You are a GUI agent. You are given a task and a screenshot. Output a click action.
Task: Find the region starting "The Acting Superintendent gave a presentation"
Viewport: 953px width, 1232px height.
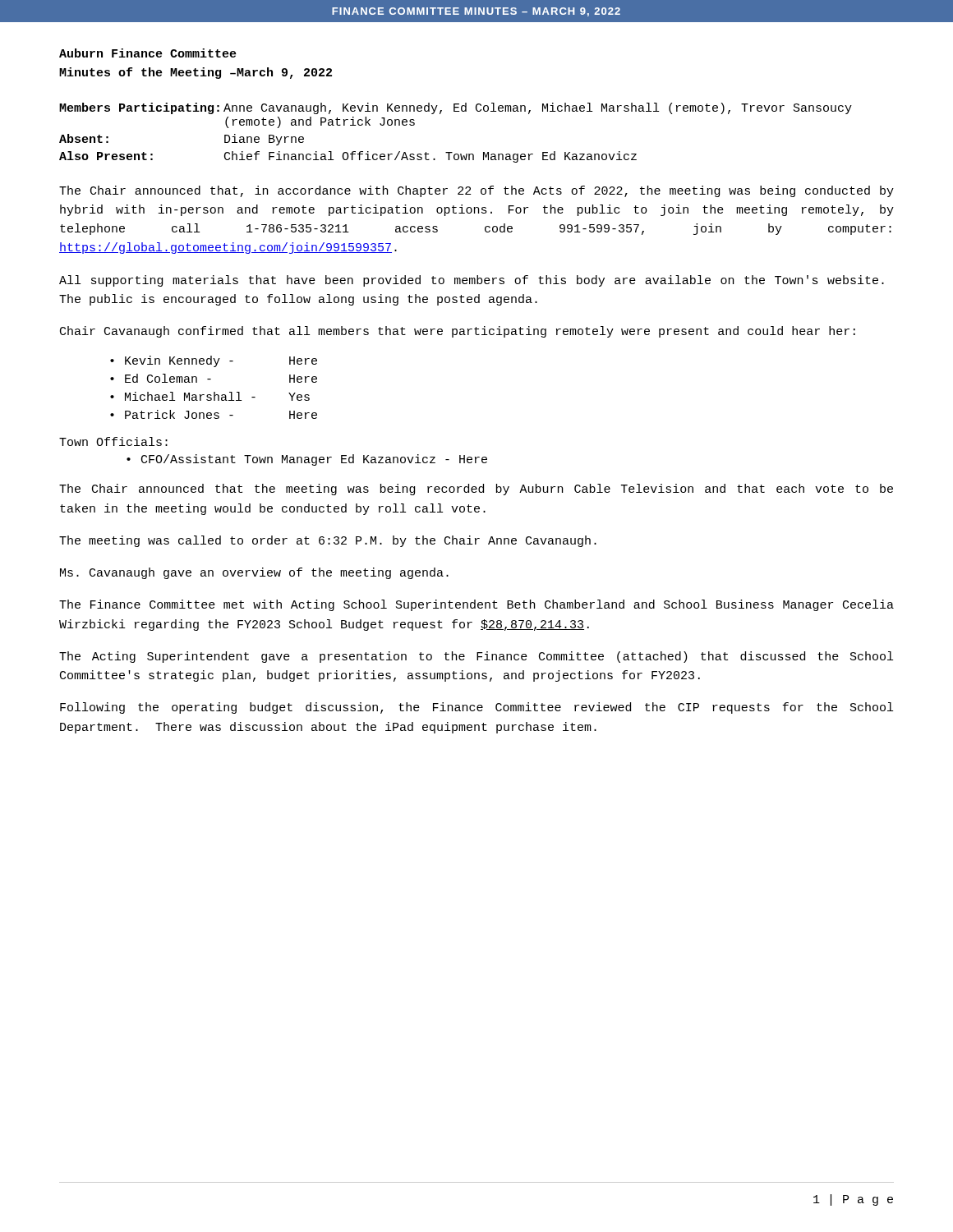[x=476, y=667]
